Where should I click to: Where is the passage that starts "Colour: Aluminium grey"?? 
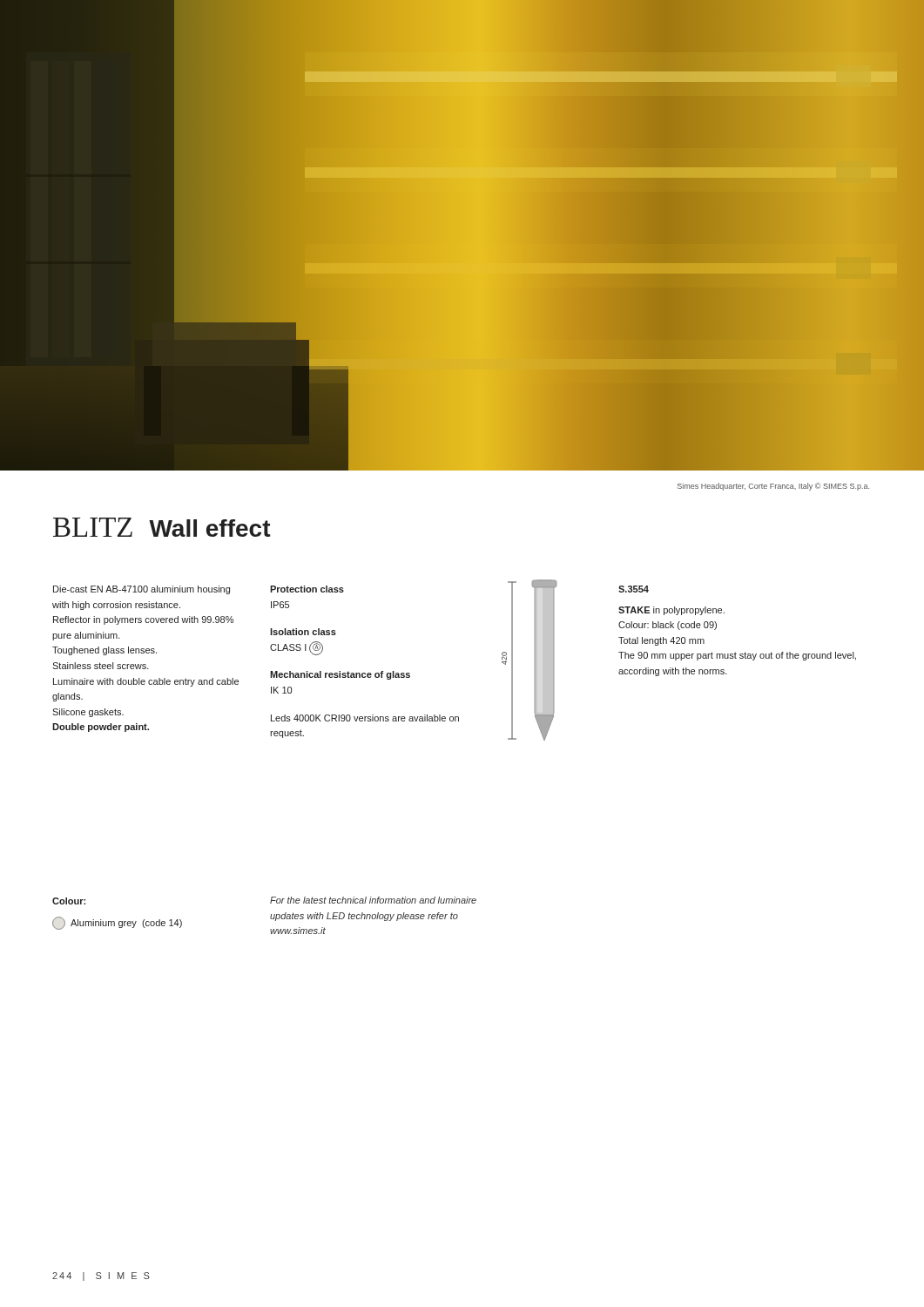(x=152, y=912)
